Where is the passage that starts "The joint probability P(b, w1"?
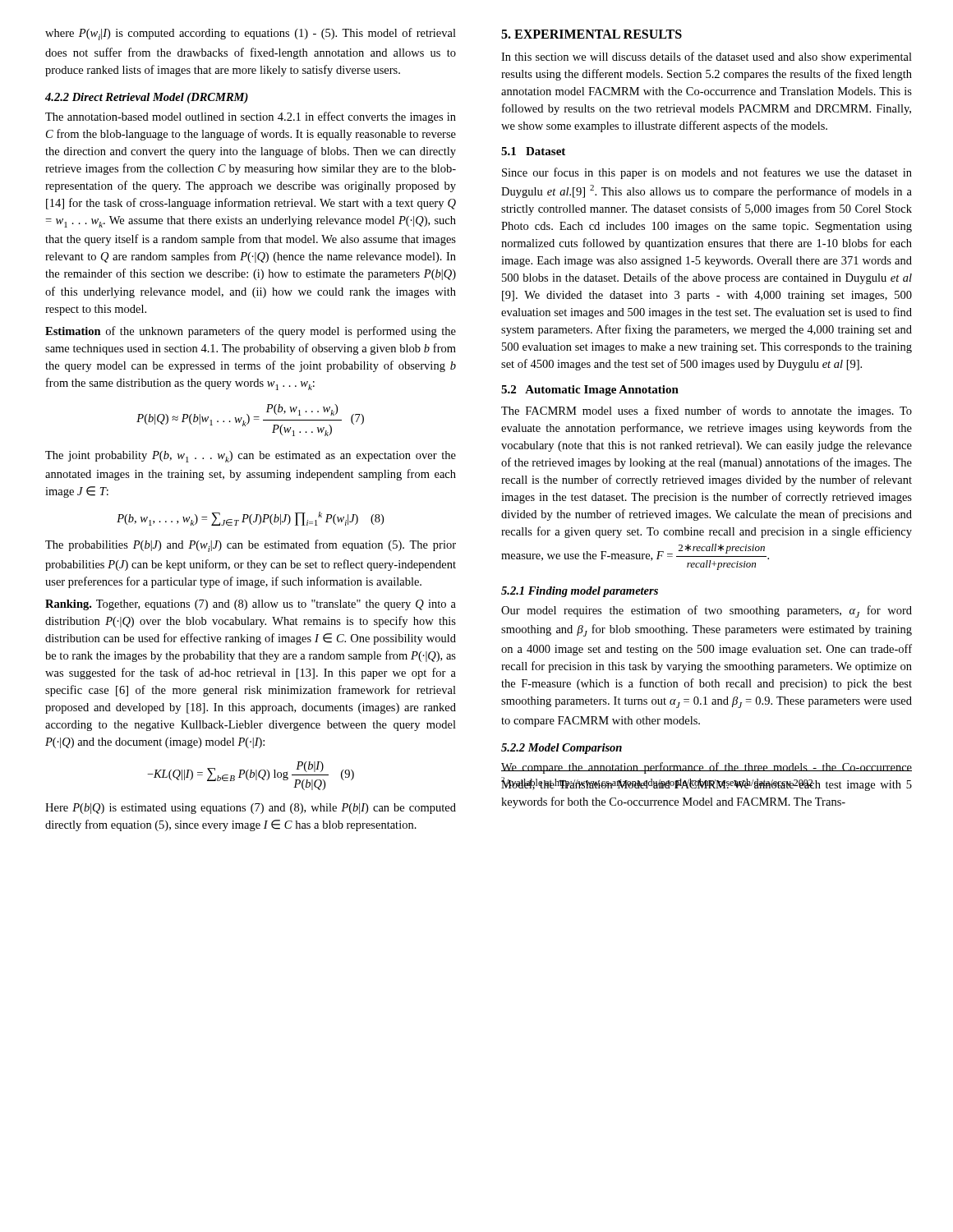 click(x=251, y=473)
